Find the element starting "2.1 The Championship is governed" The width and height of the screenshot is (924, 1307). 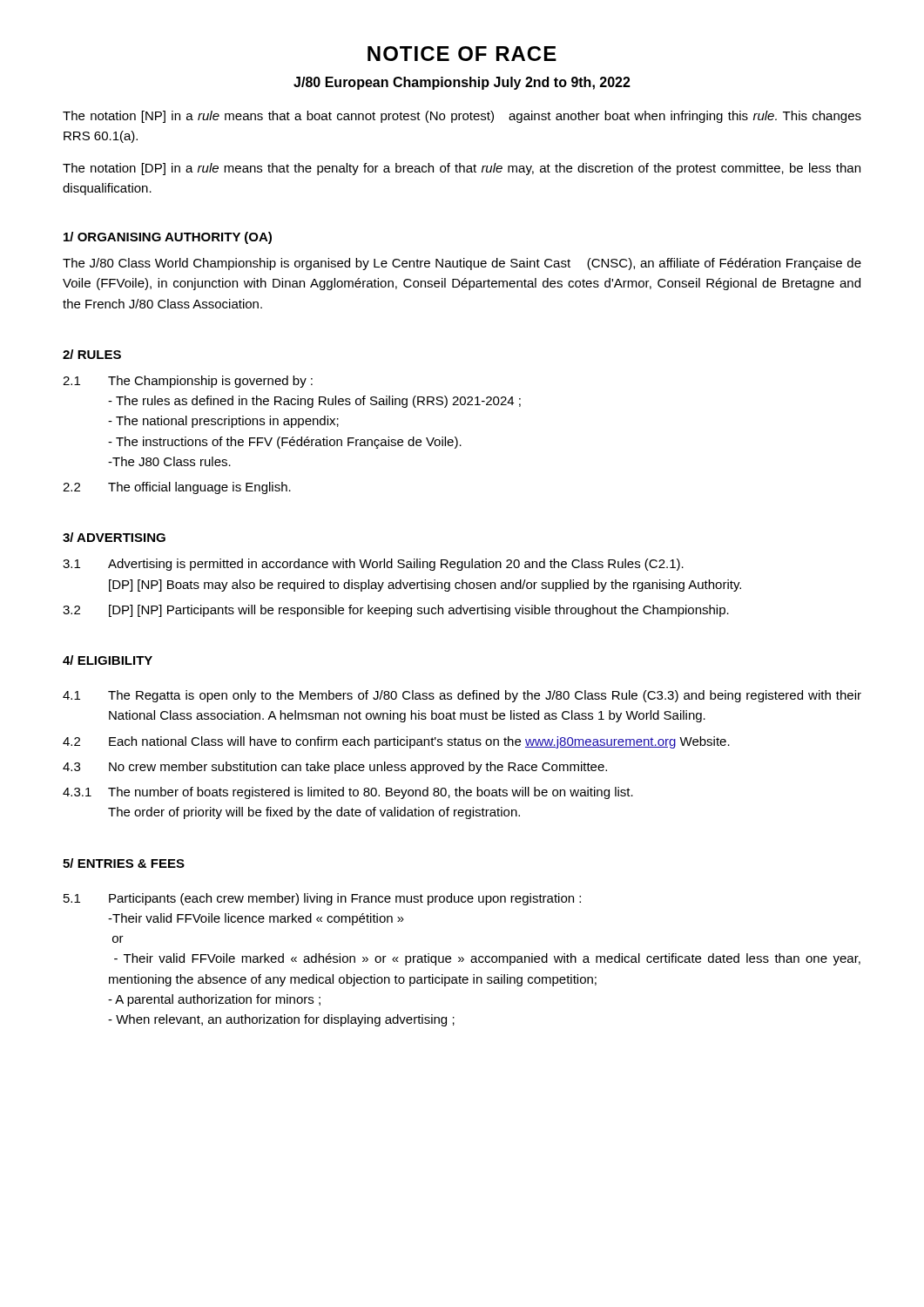click(x=188, y=382)
